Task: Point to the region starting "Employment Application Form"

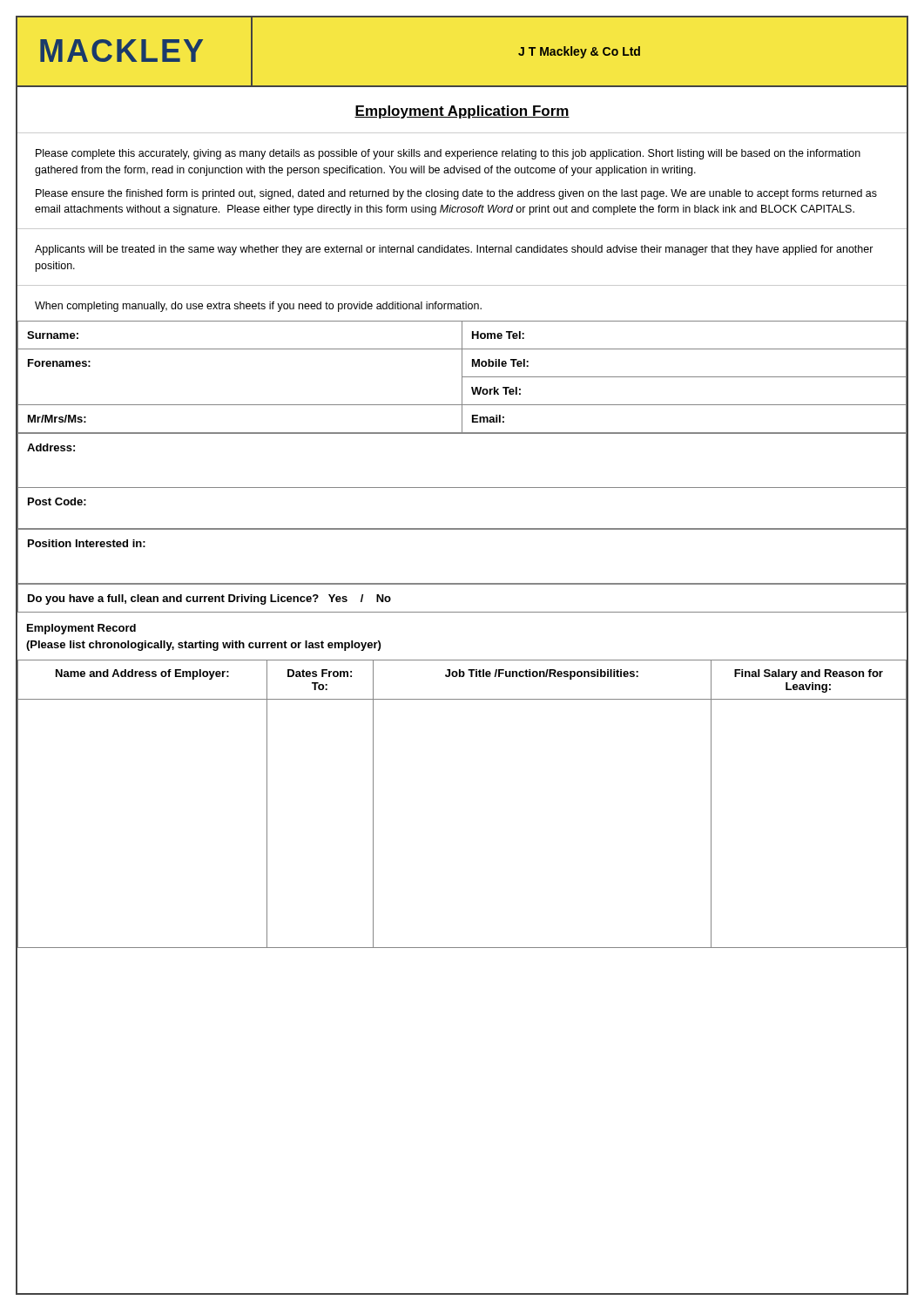Action: coord(462,111)
